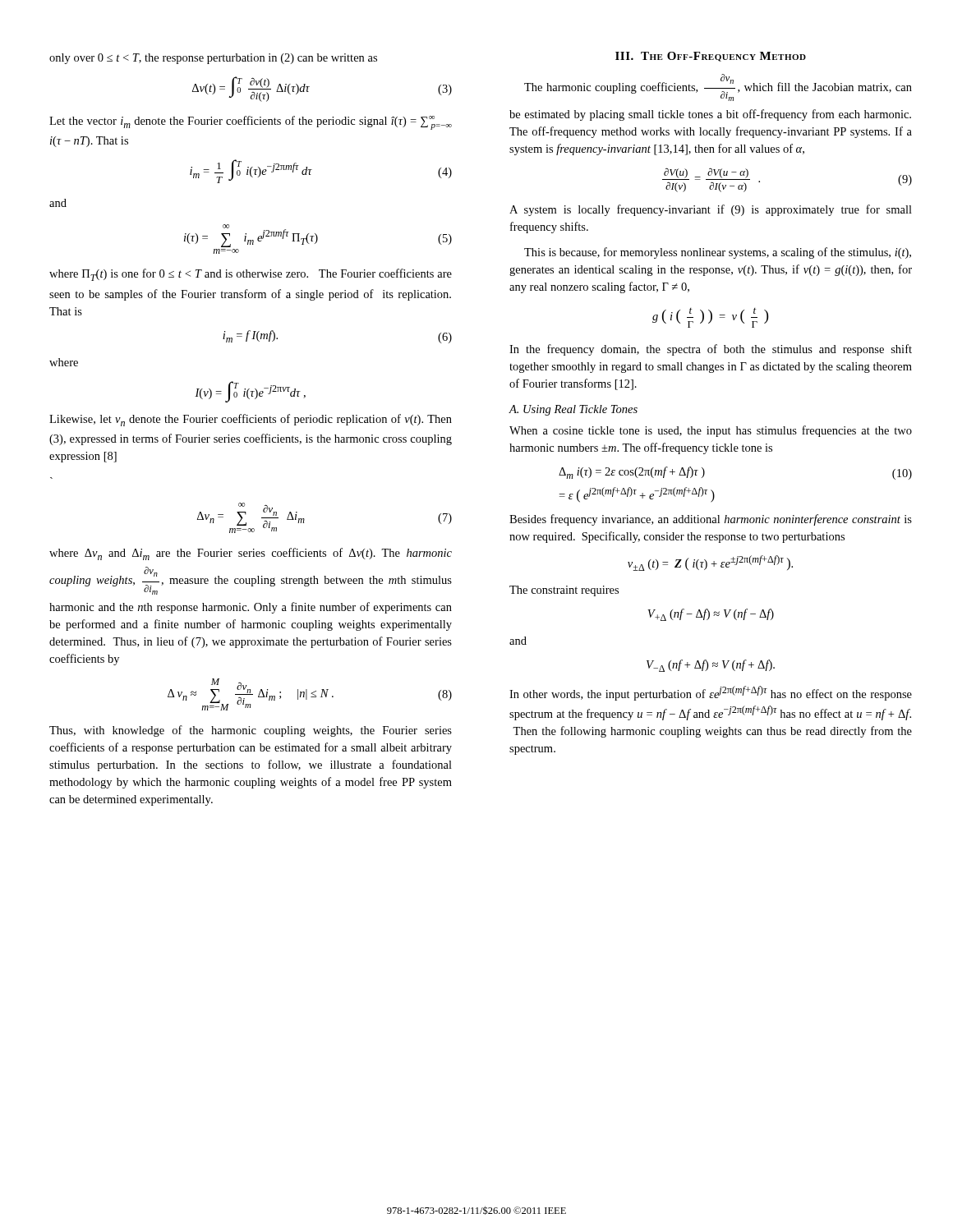Locate the text block containing "Besides frequency invariance, an additional harmonic noninterference"

click(x=711, y=527)
